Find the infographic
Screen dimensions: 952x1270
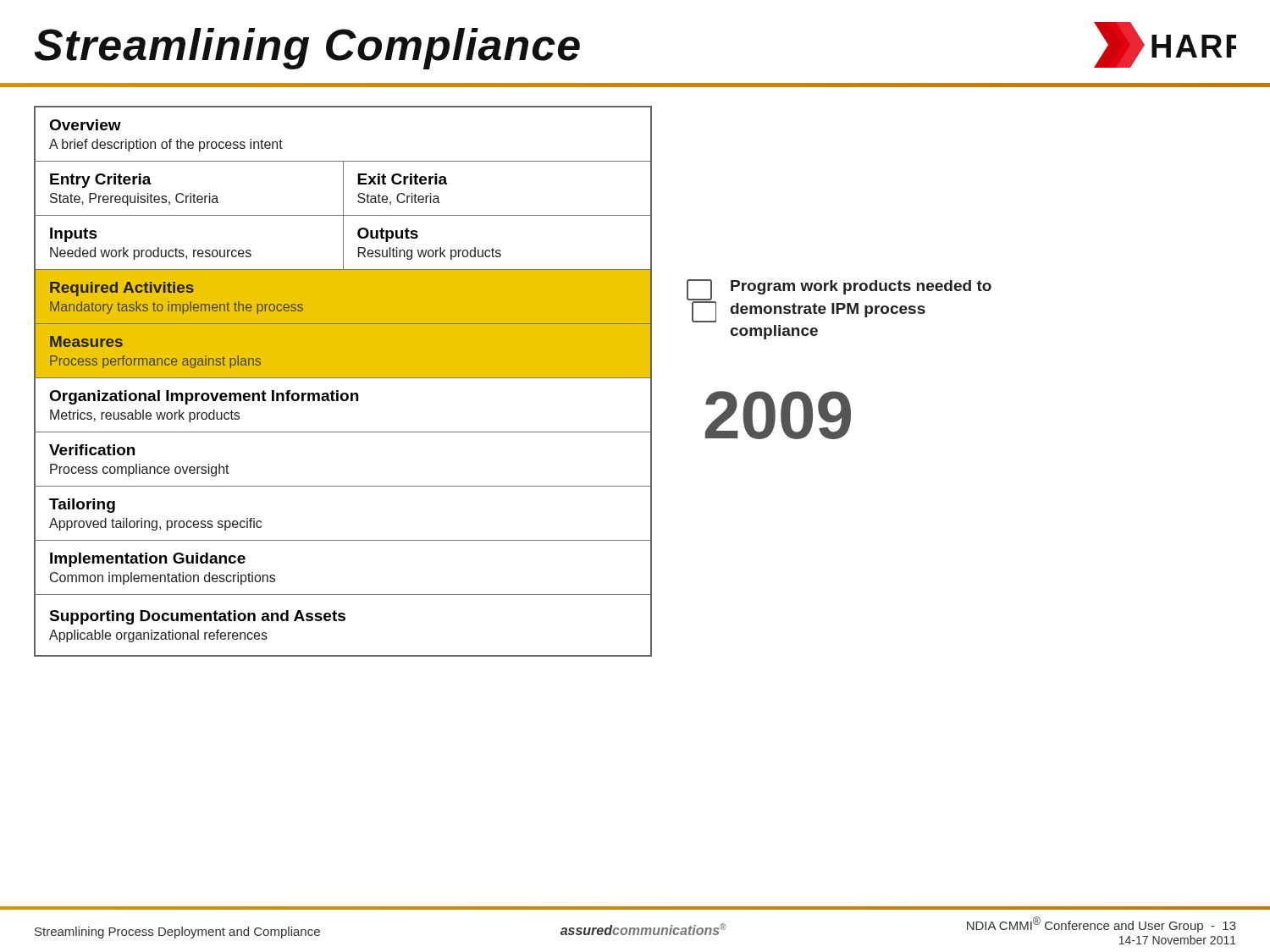click(x=701, y=303)
